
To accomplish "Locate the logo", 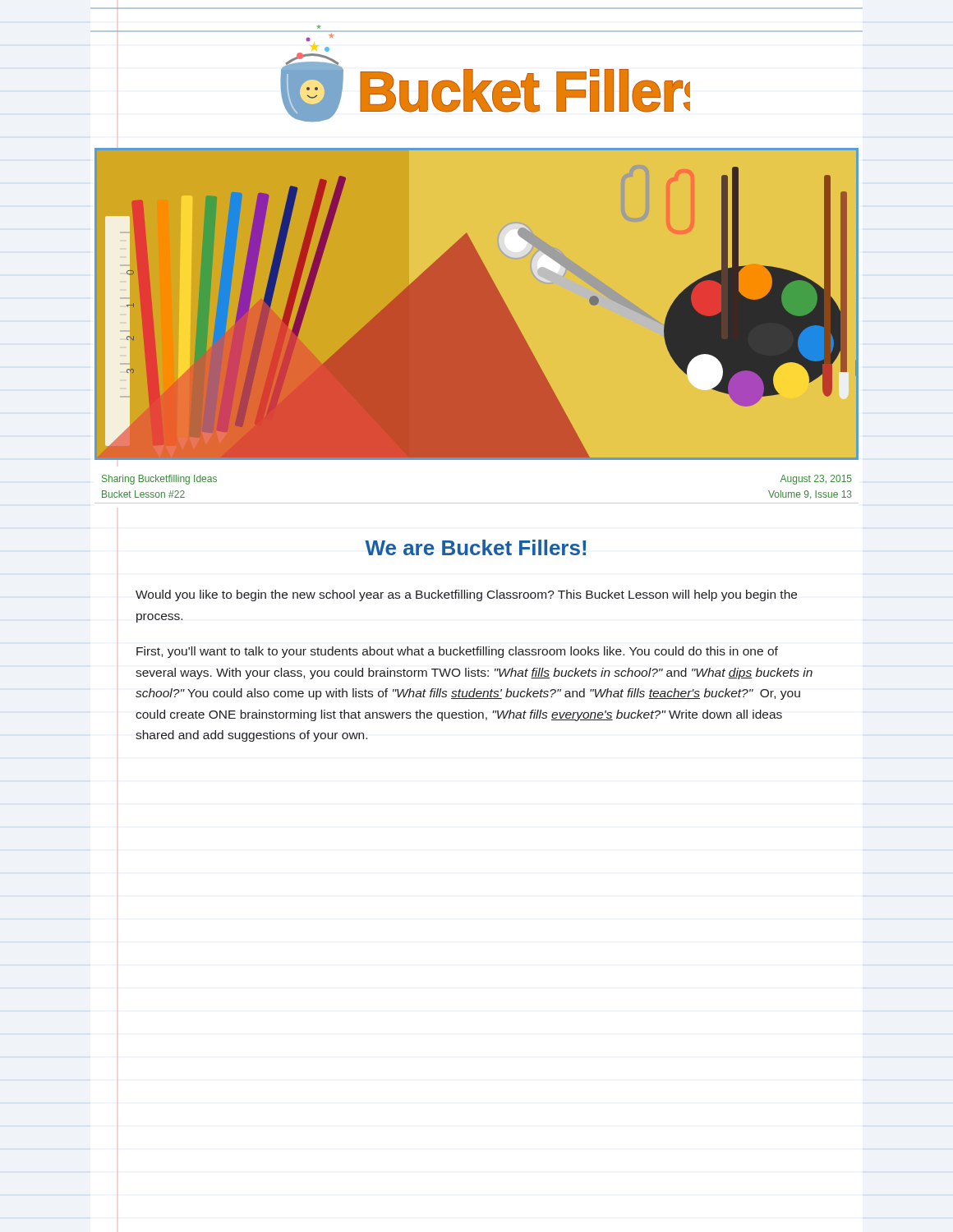I will [476, 84].
